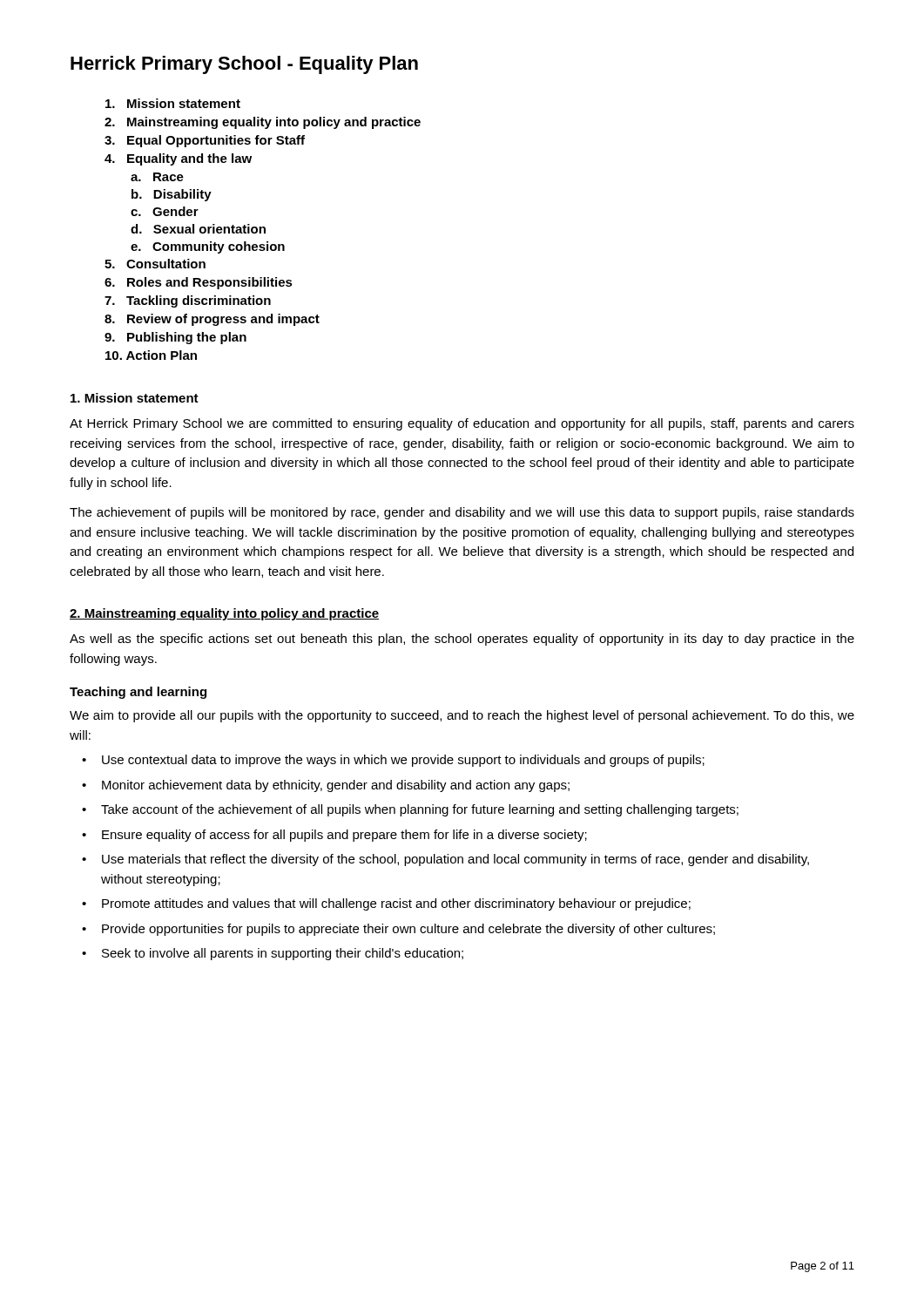Find the section header containing "1. Mission statement"
The height and width of the screenshot is (1307, 924).
click(134, 398)
